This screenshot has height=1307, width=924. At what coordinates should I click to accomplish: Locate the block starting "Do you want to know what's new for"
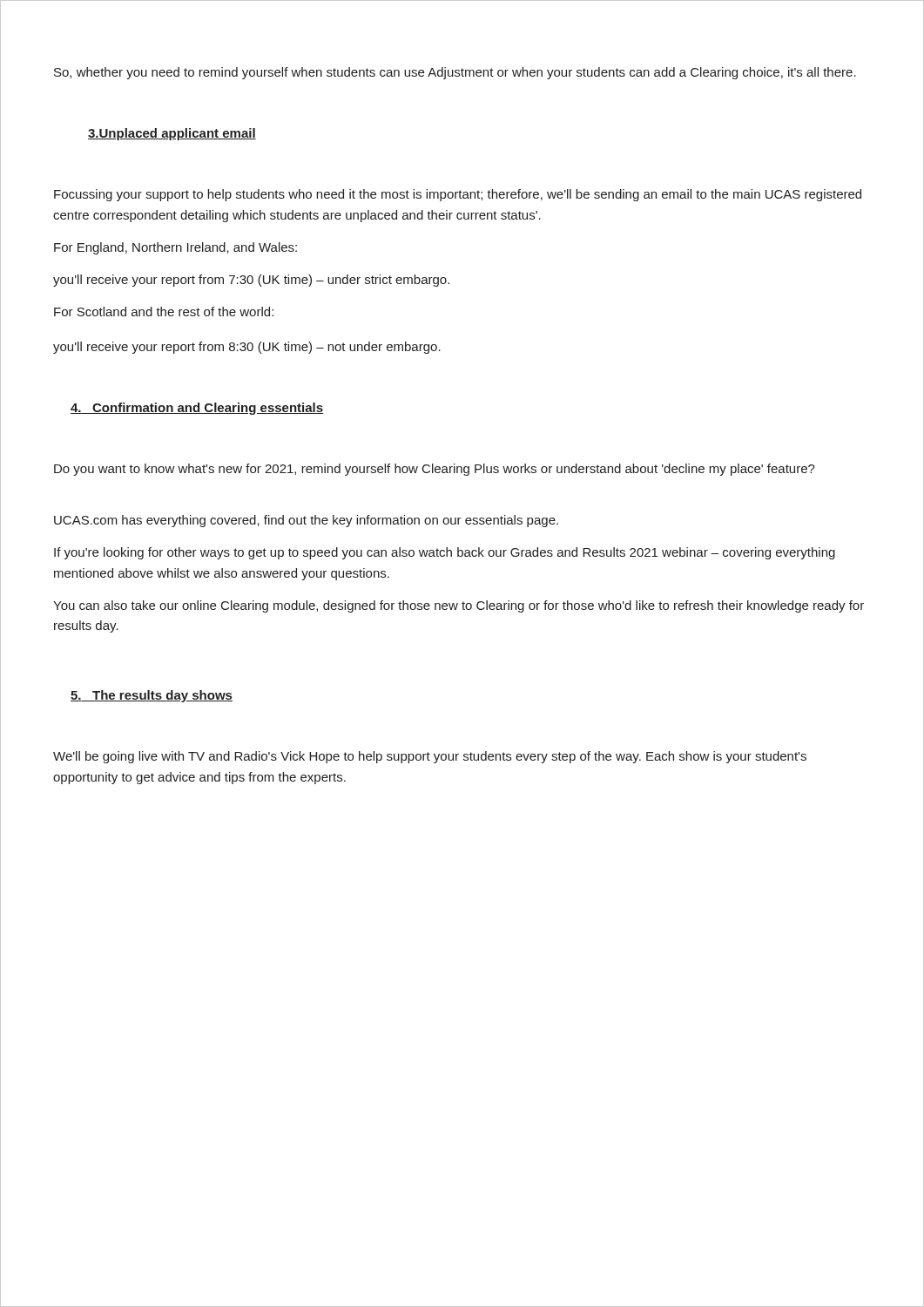(434, 468)
